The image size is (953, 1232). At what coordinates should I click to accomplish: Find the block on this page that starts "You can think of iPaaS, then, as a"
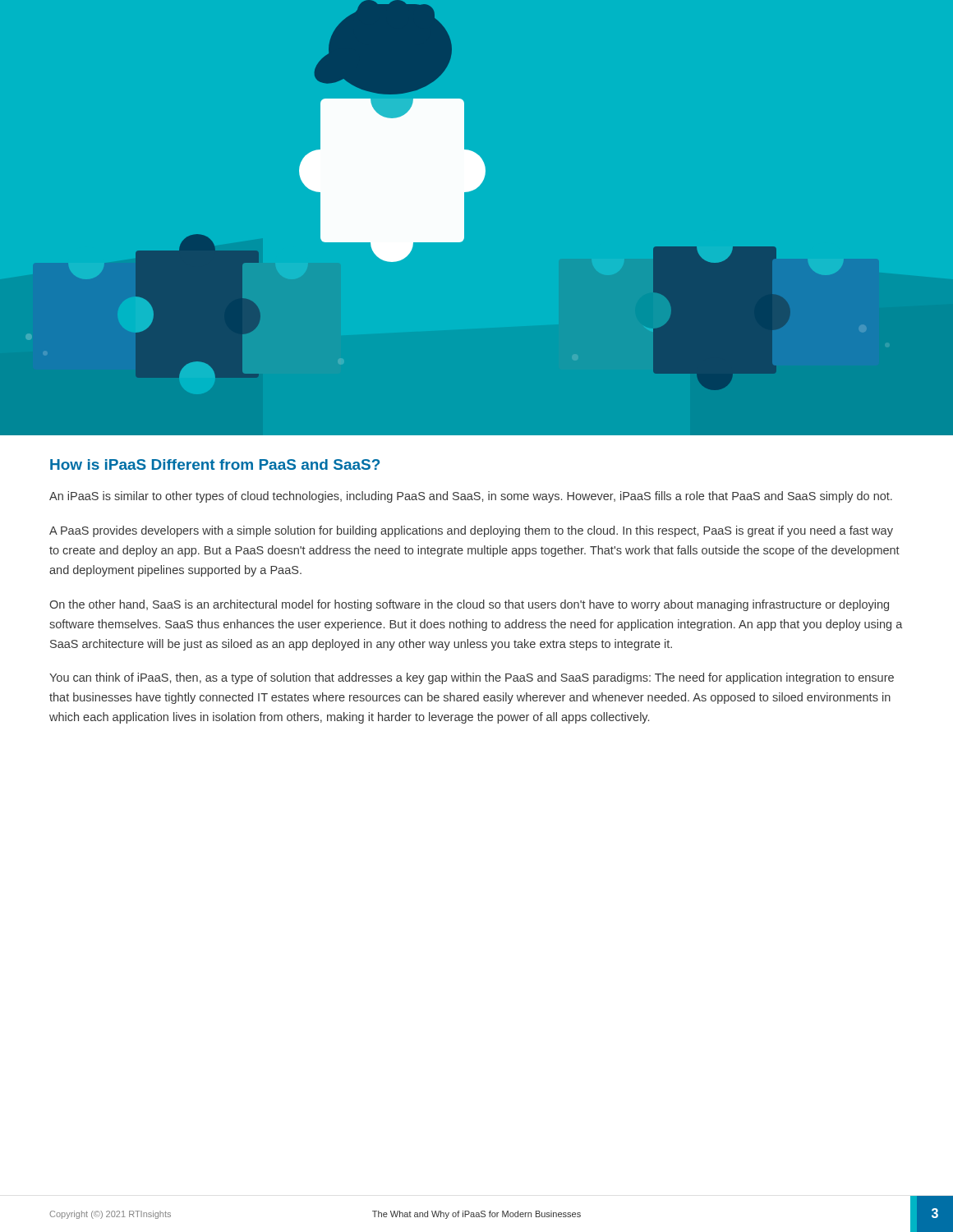coord(472,698)
